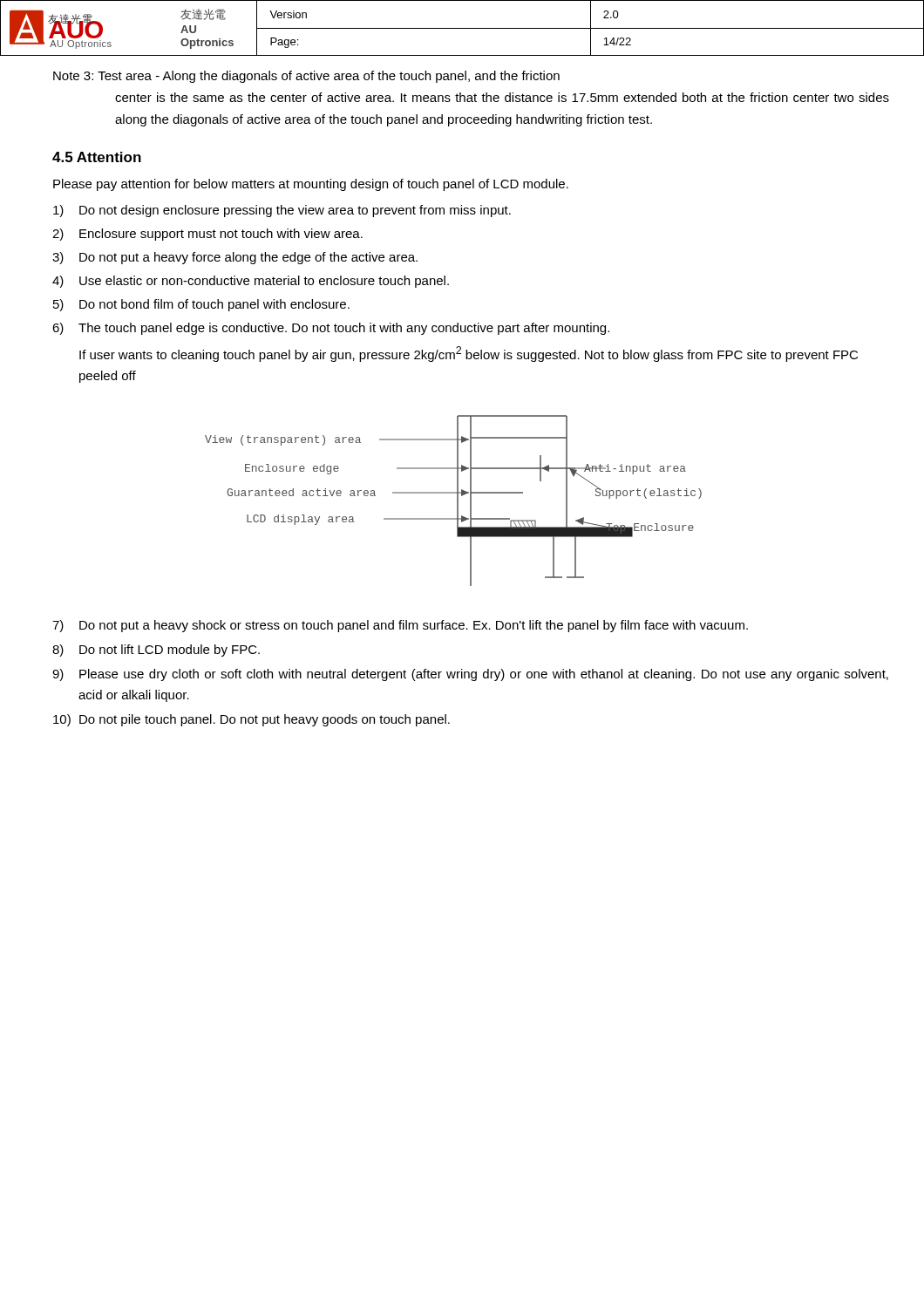The image size is (924, 1308).
Task: Locate the block of text that opens with "1) Do not design enclosure pressing the view"
Action: click(282, 210)
